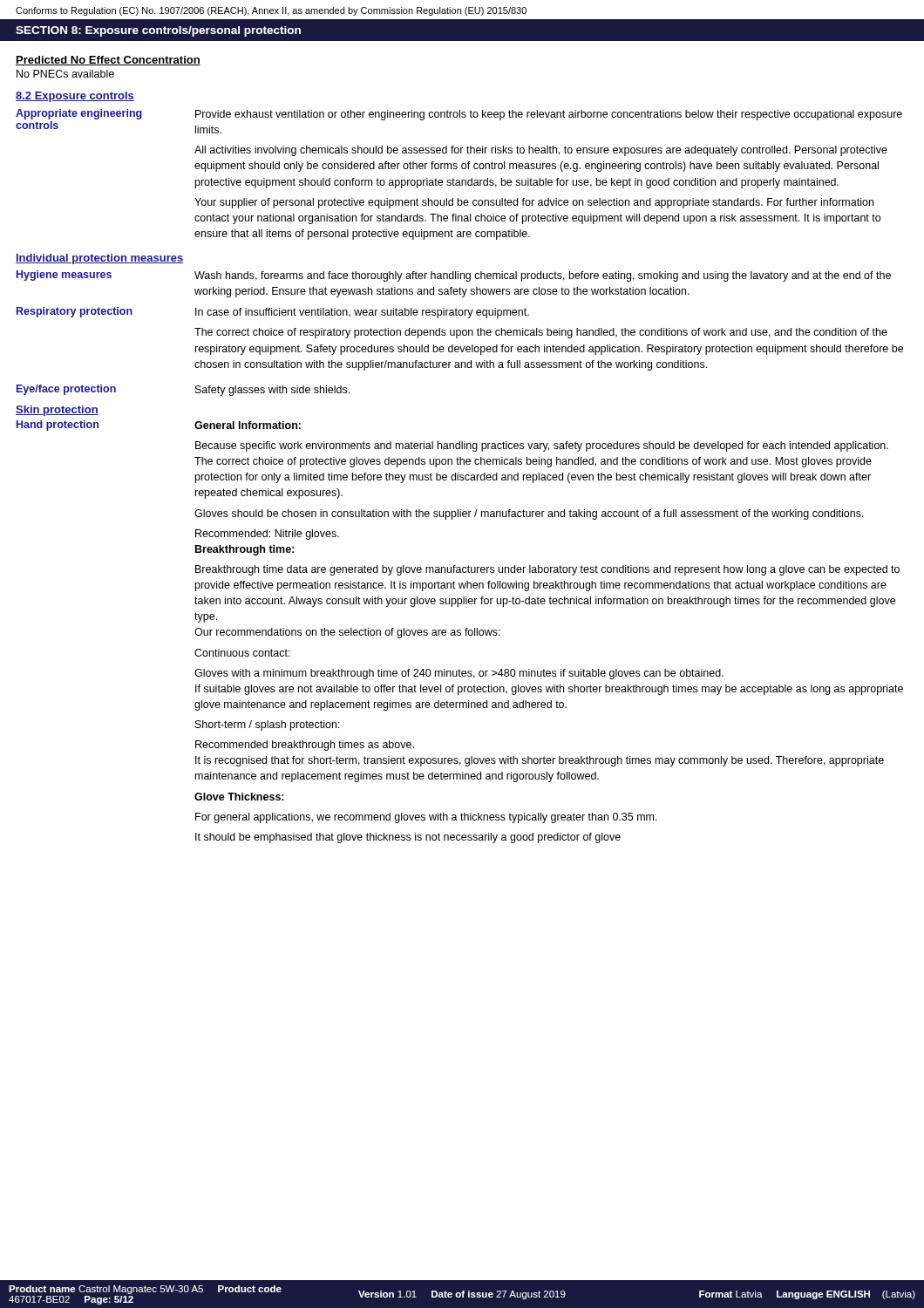Locate the text that says "No PNECs available"
Image resolution: width=924 pixels, height=1308 pixels.
(65, 74)
